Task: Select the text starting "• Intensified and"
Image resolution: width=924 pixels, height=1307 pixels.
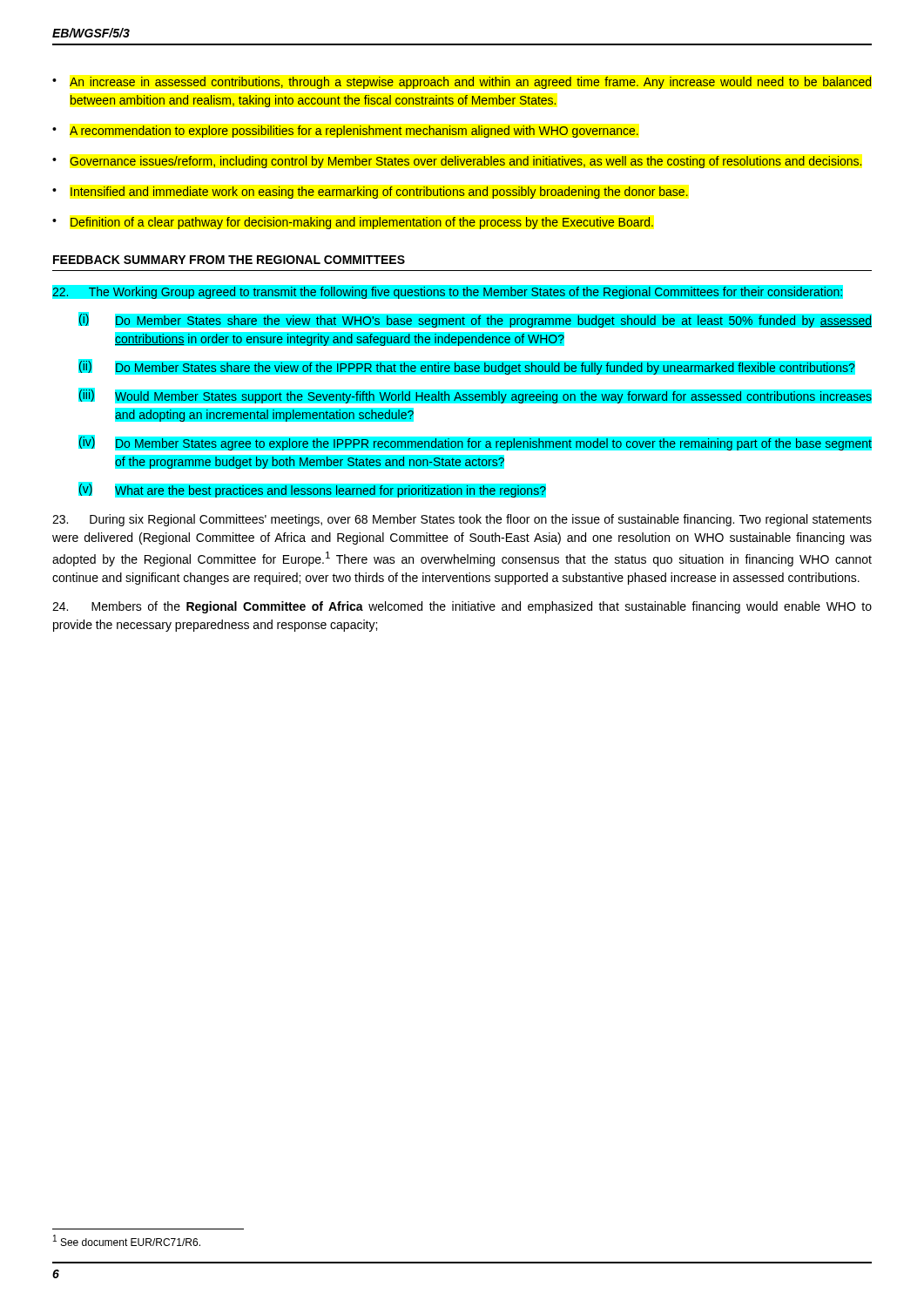Action: click(462, 192)
